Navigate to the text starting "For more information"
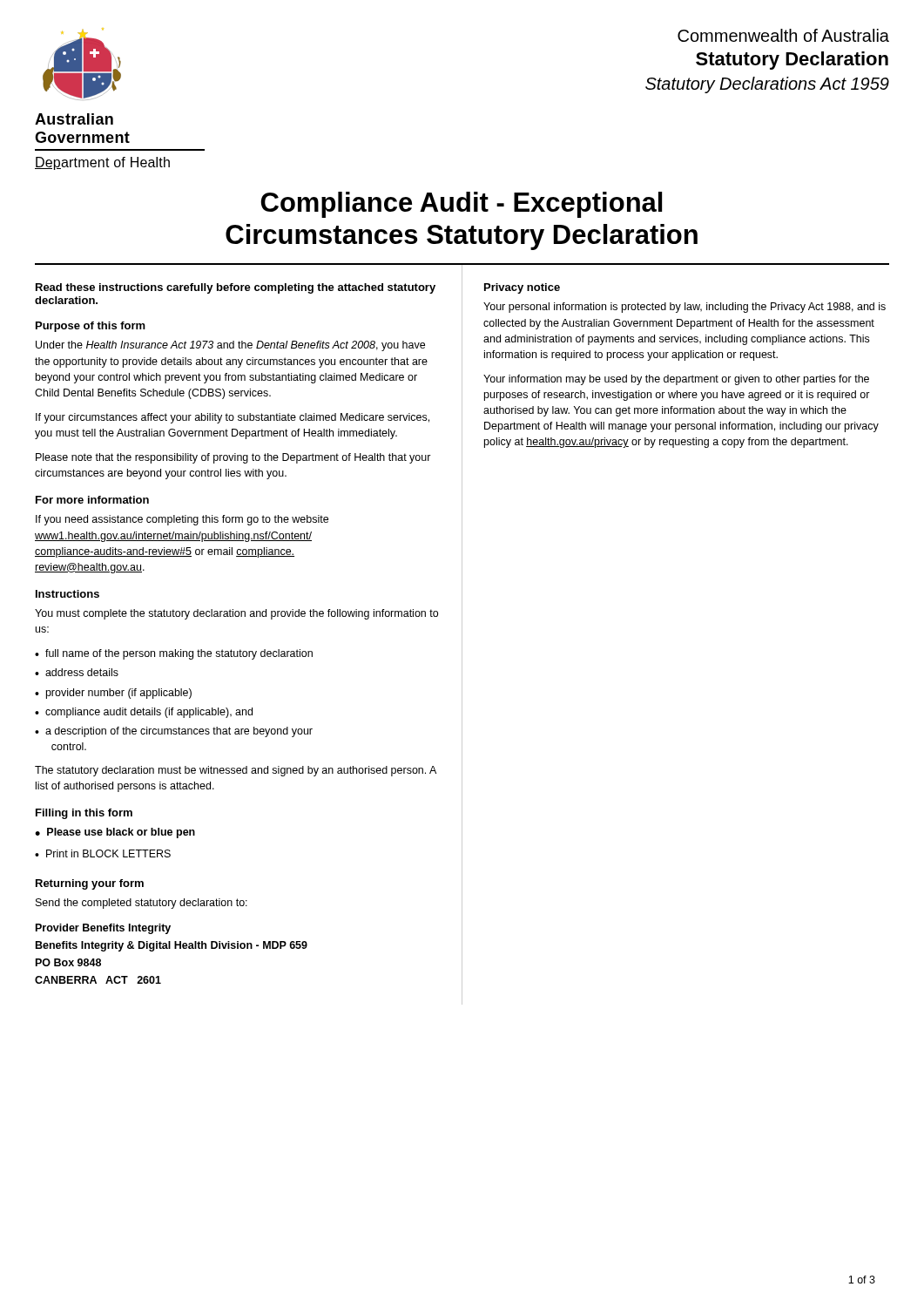924x1307 pixels. [x=92, y=500]
